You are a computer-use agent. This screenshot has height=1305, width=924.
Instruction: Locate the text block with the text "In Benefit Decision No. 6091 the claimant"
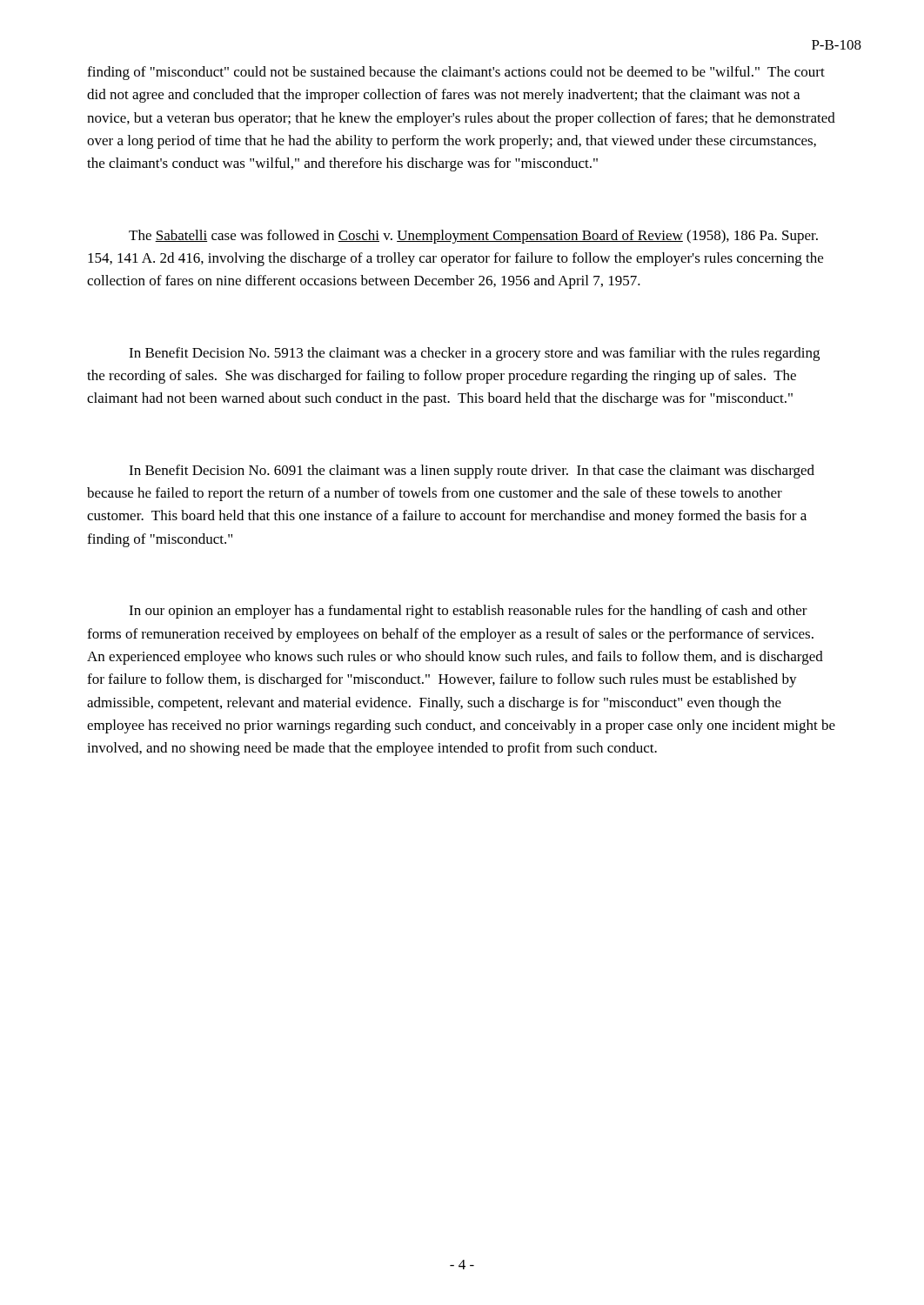(451, 504)
